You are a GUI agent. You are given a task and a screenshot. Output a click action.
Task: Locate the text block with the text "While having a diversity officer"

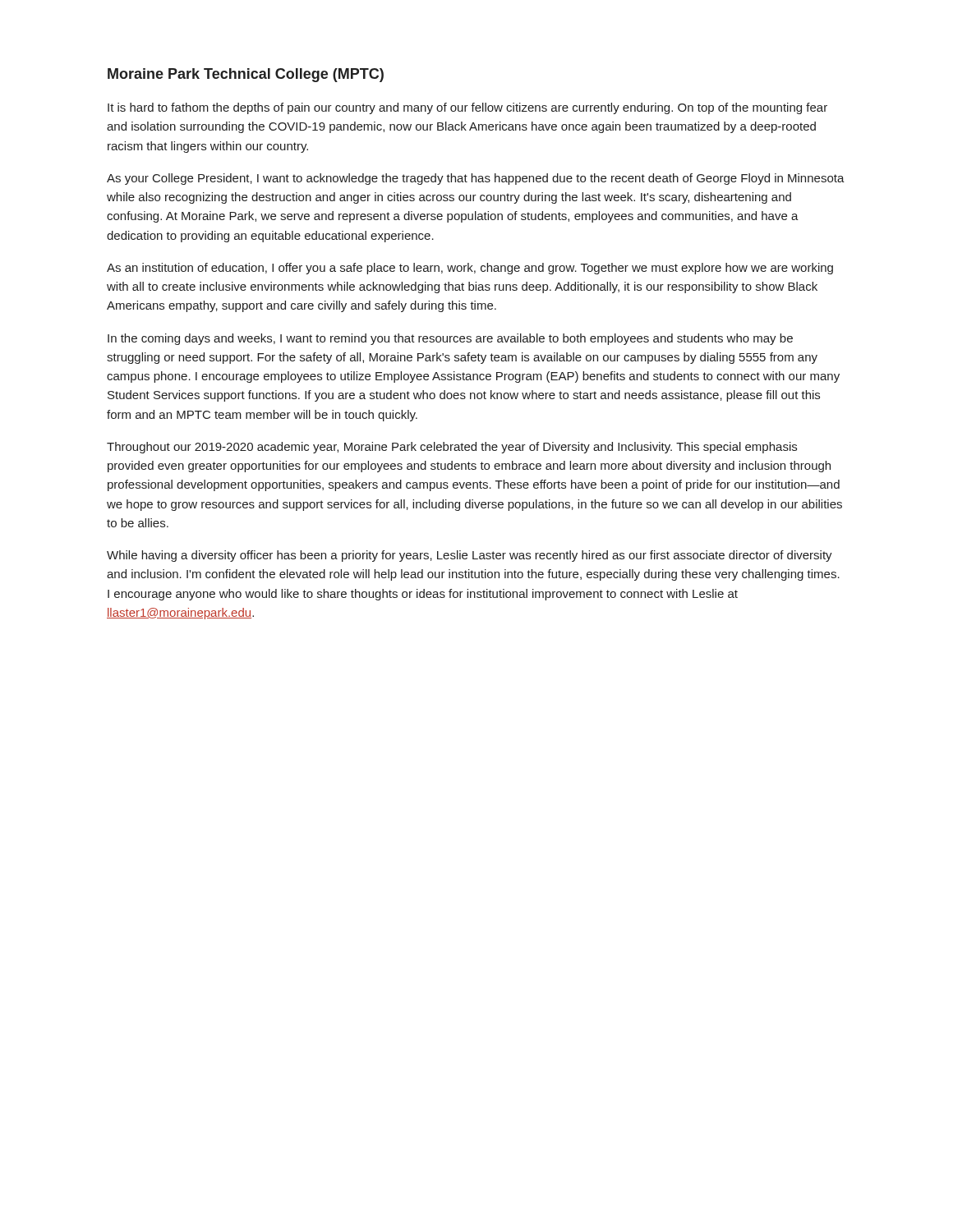476,584
